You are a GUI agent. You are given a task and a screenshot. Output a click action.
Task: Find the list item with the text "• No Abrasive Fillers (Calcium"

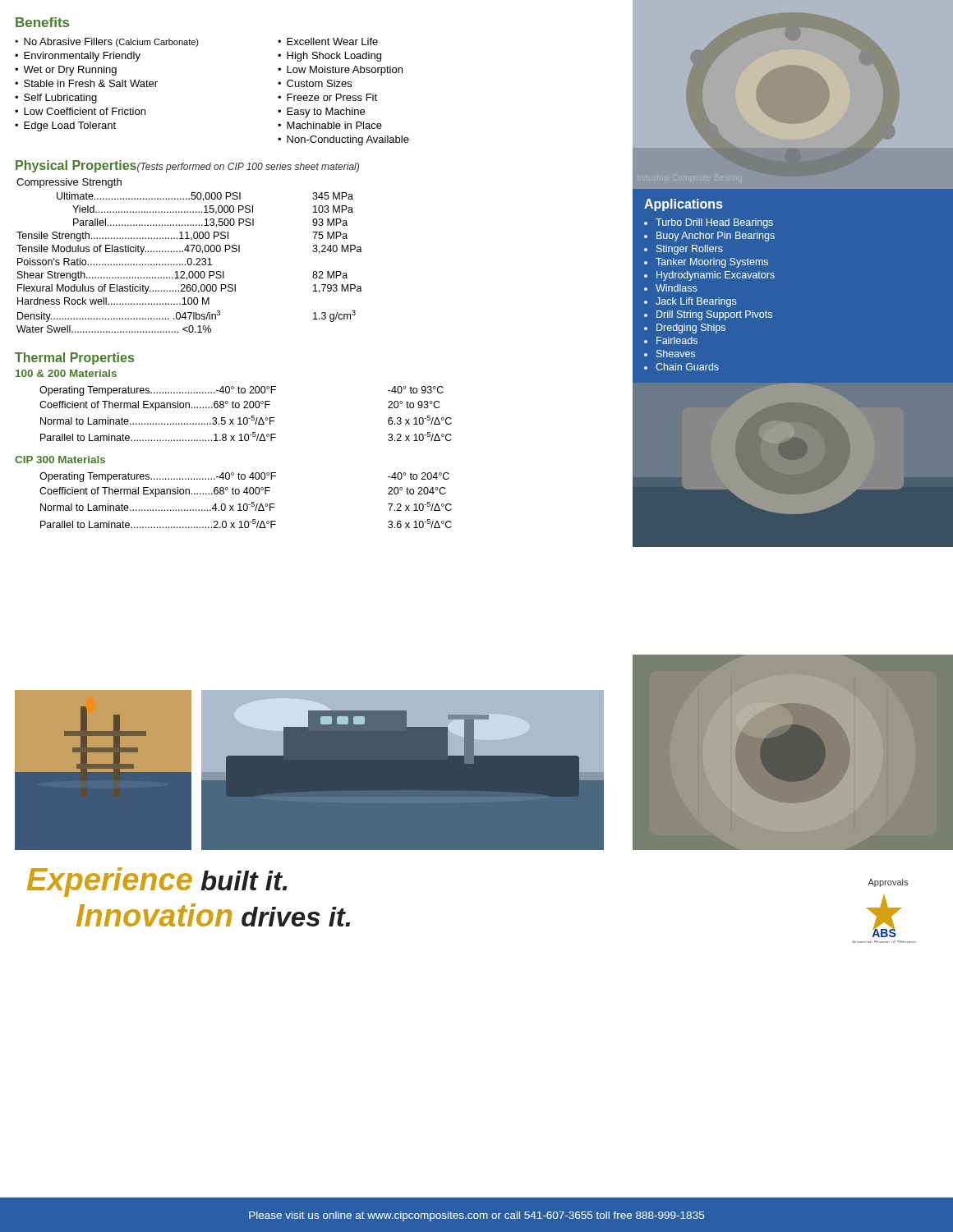[x=107, y=42]
